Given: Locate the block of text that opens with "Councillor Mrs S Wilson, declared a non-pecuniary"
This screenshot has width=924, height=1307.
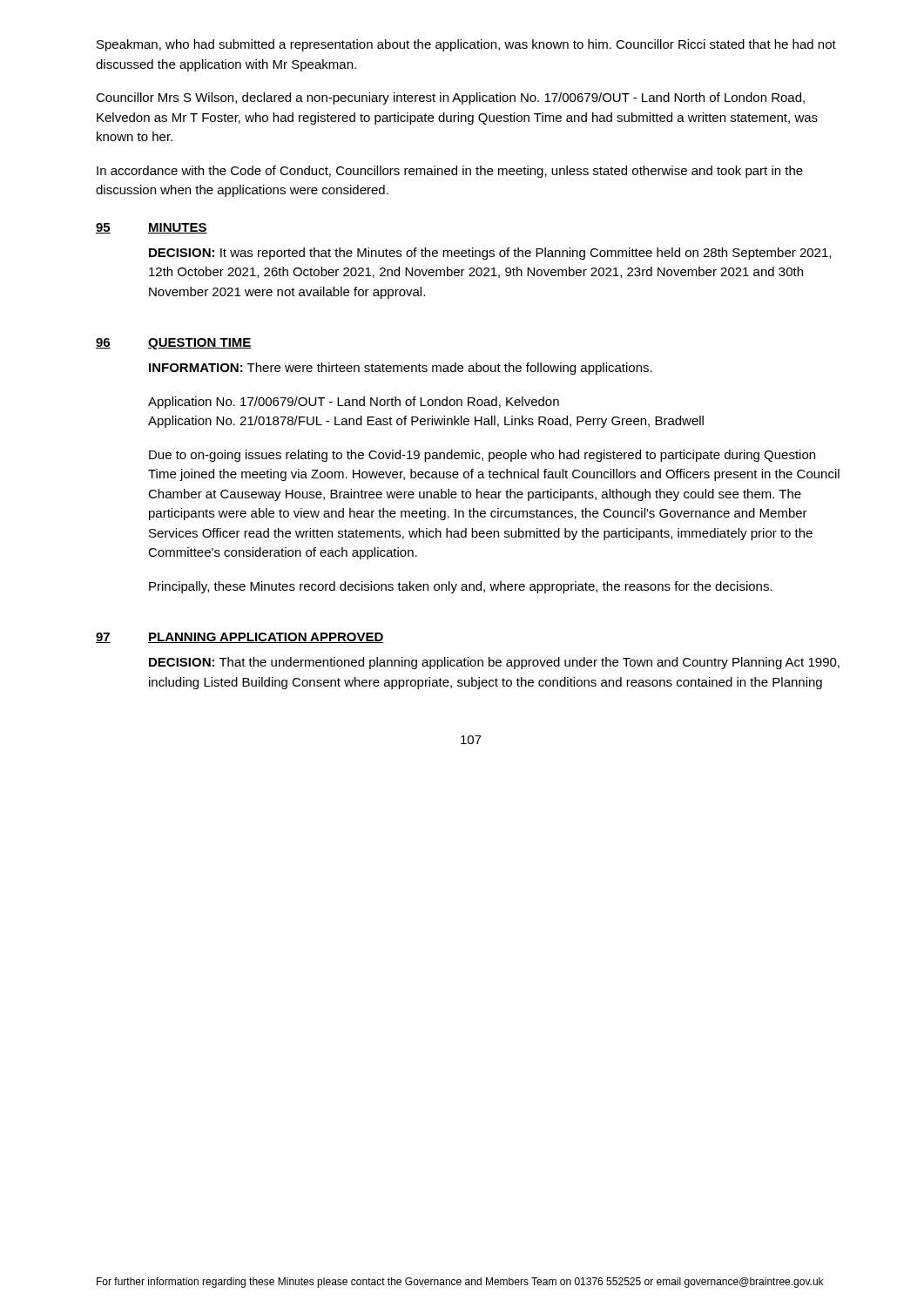Looking at the screenshot, I should [457, 117].
